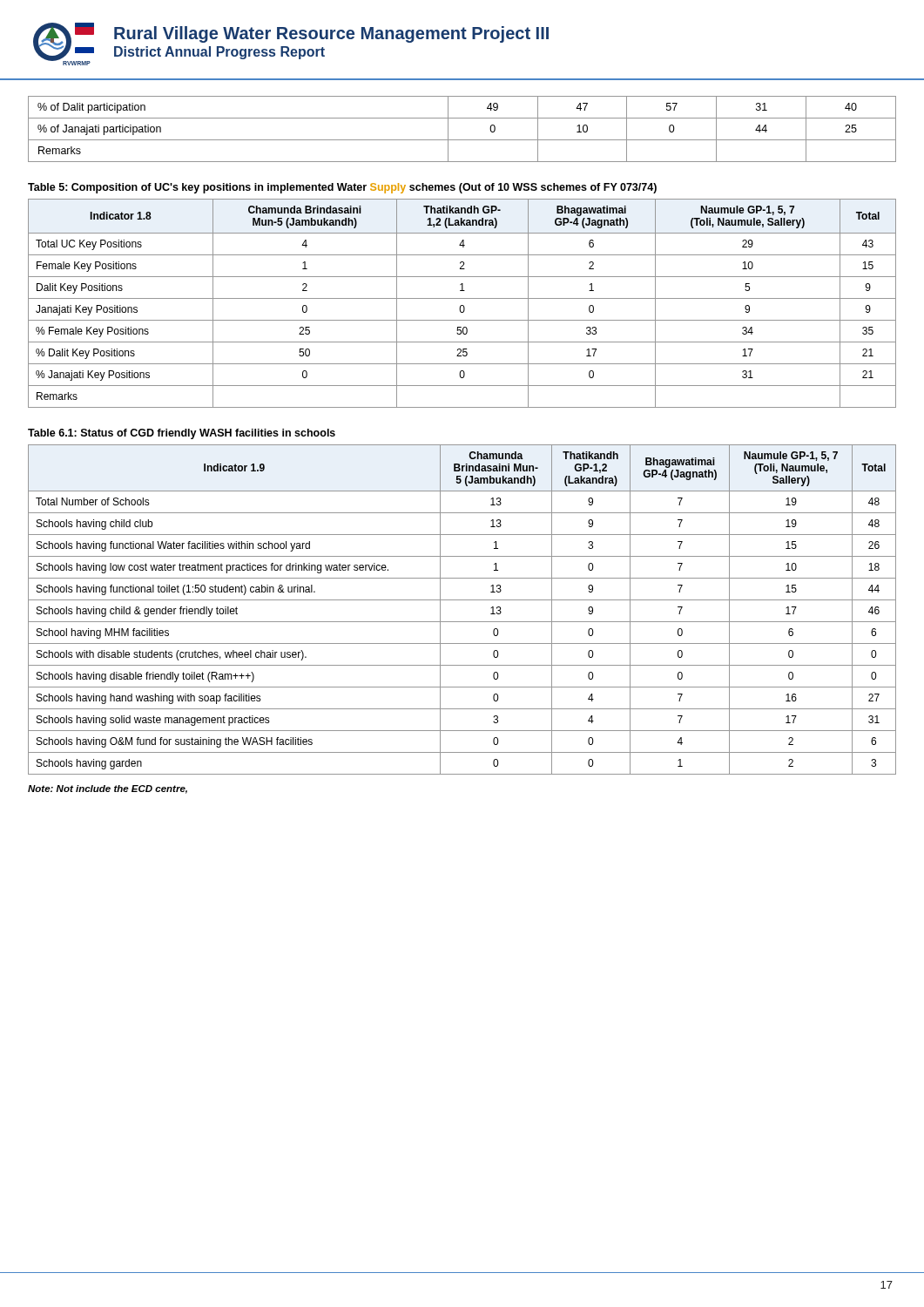
Task: Find the table that mentions "Schools having solid waste"
Action: coord(462,610)
